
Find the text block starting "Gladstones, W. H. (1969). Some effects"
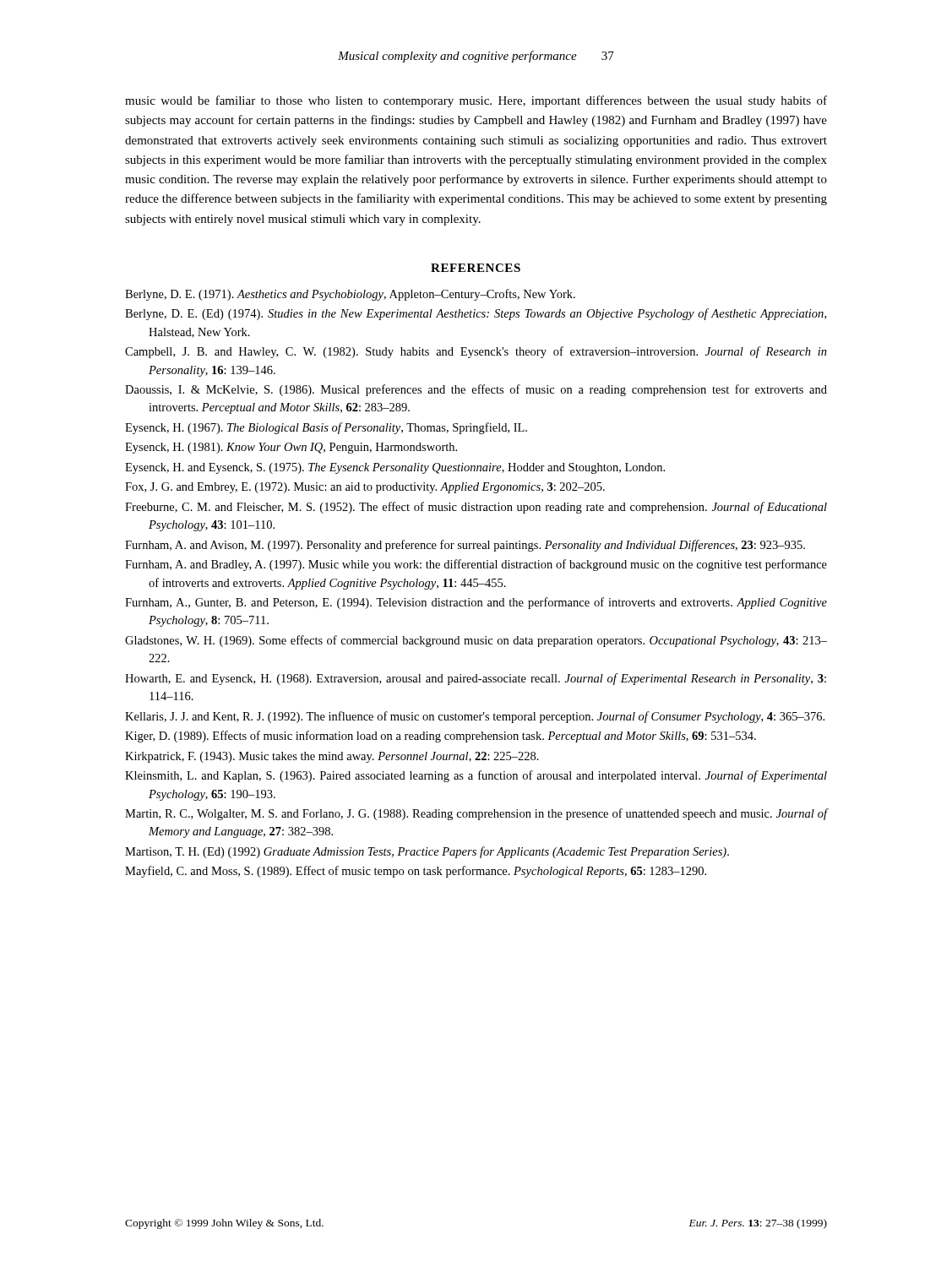[x=476, y=649]
